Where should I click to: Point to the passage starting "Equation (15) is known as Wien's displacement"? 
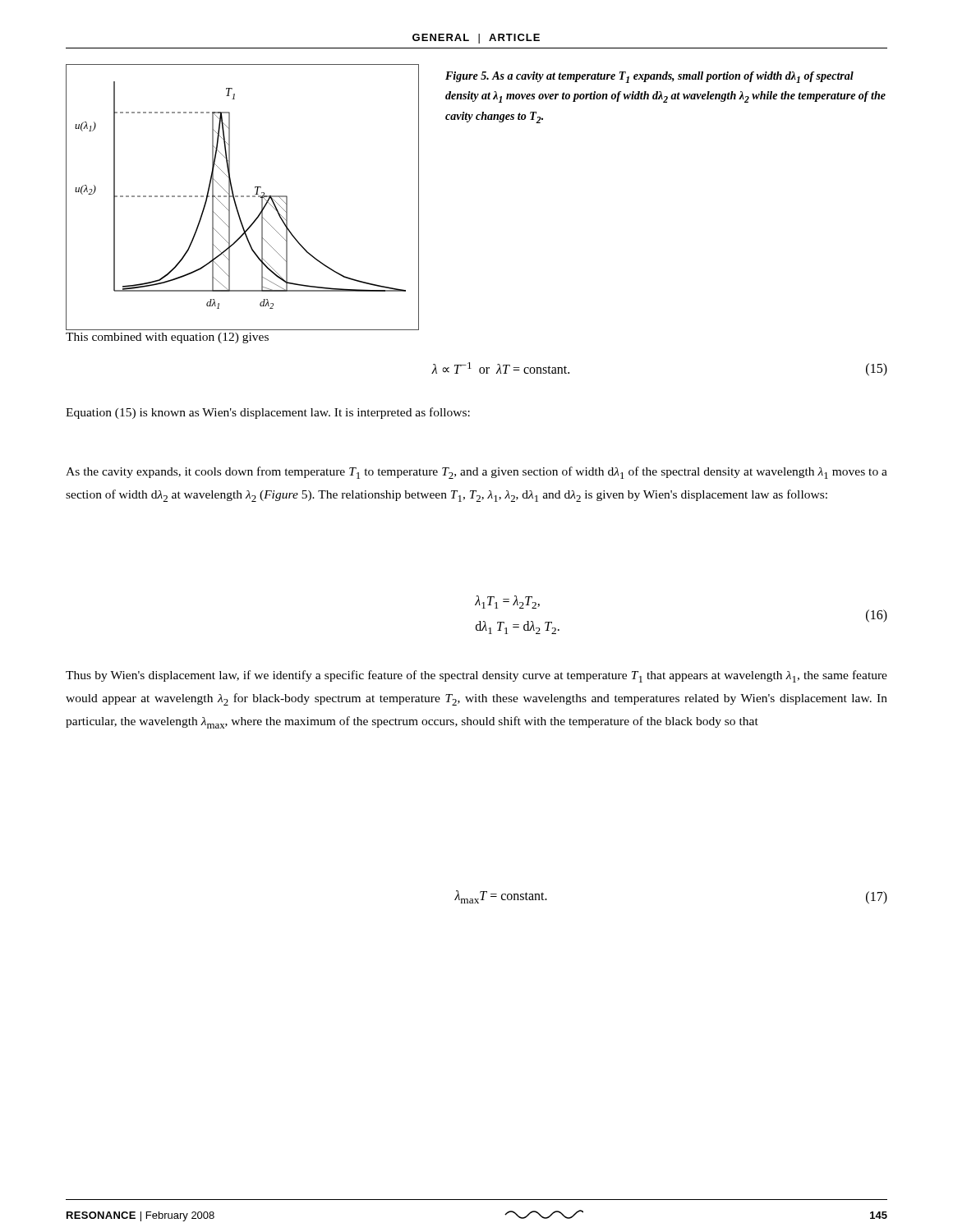coord(268,412)
